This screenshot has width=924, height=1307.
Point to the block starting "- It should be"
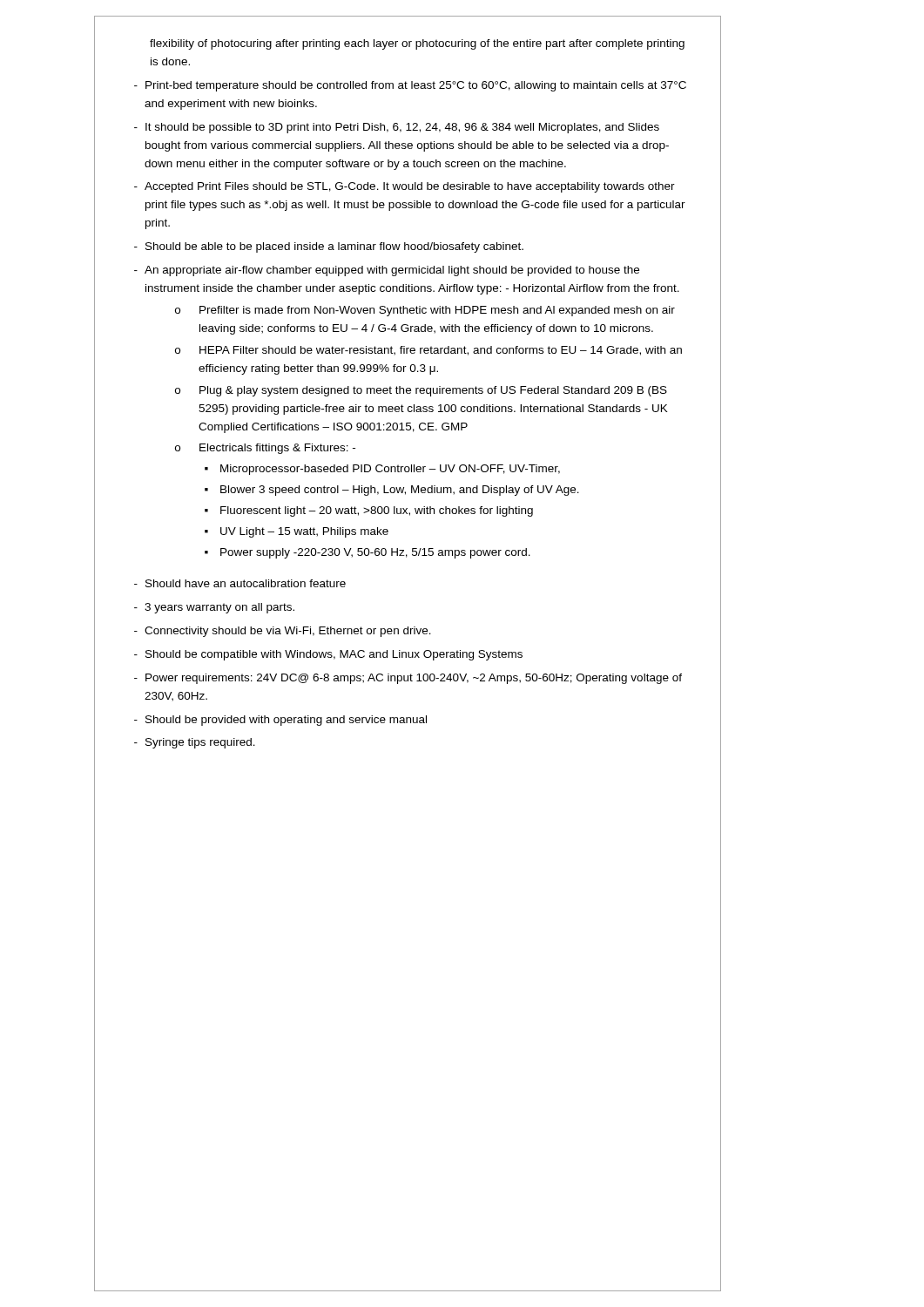point(408,146)
